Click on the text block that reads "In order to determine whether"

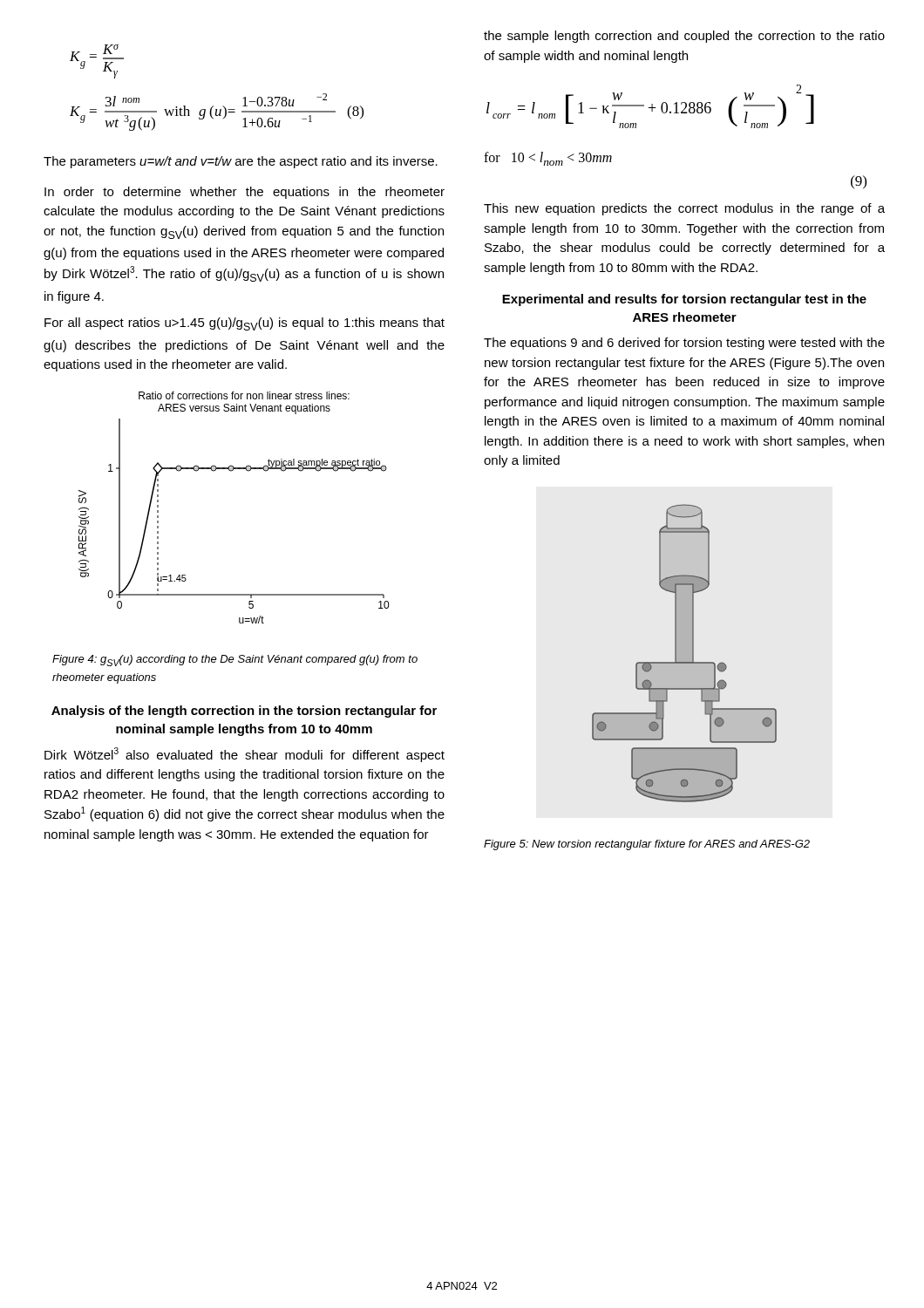pos(244,243)
